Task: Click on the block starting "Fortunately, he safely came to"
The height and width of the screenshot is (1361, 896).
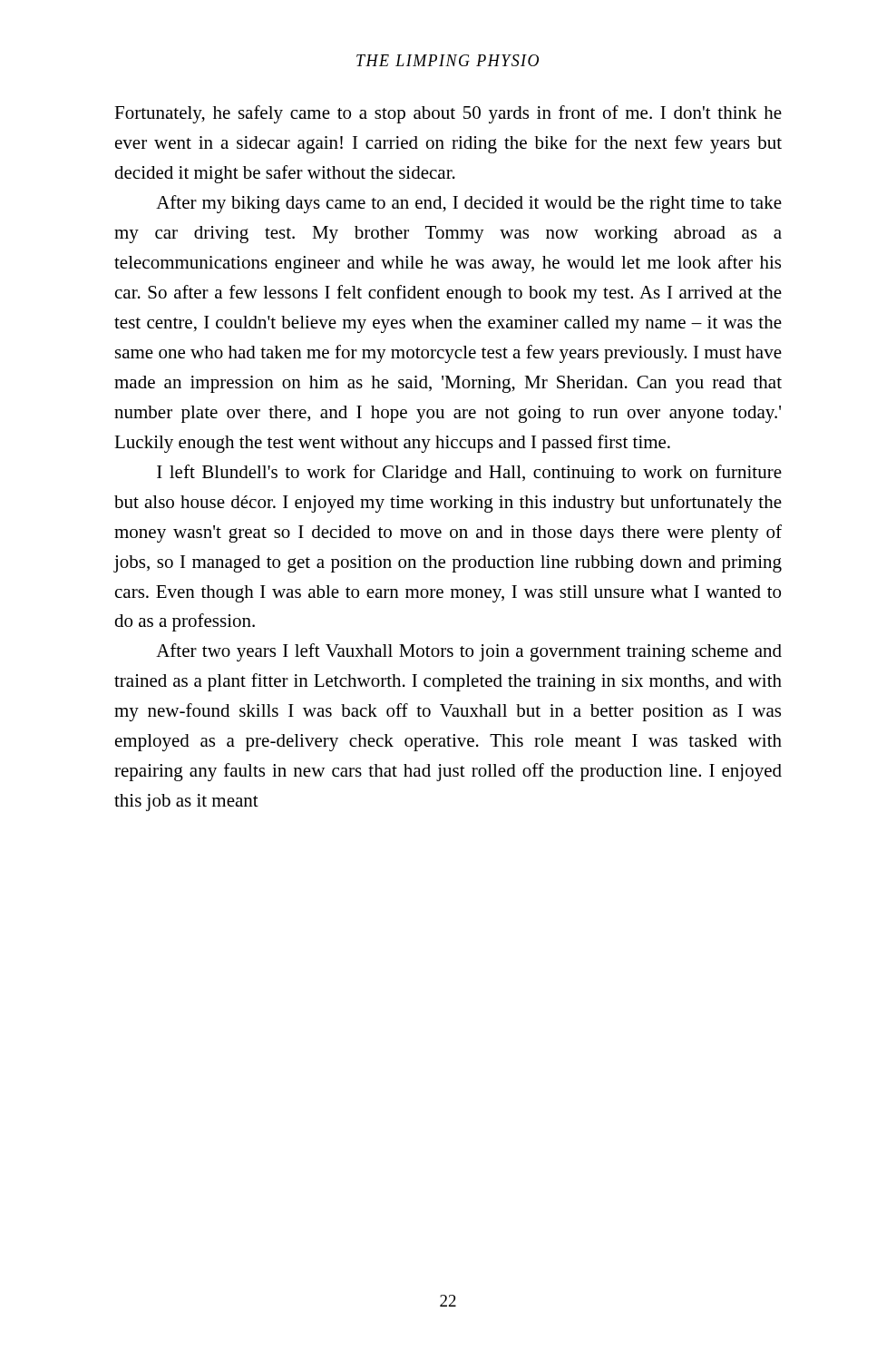Action: coord(448,457)
